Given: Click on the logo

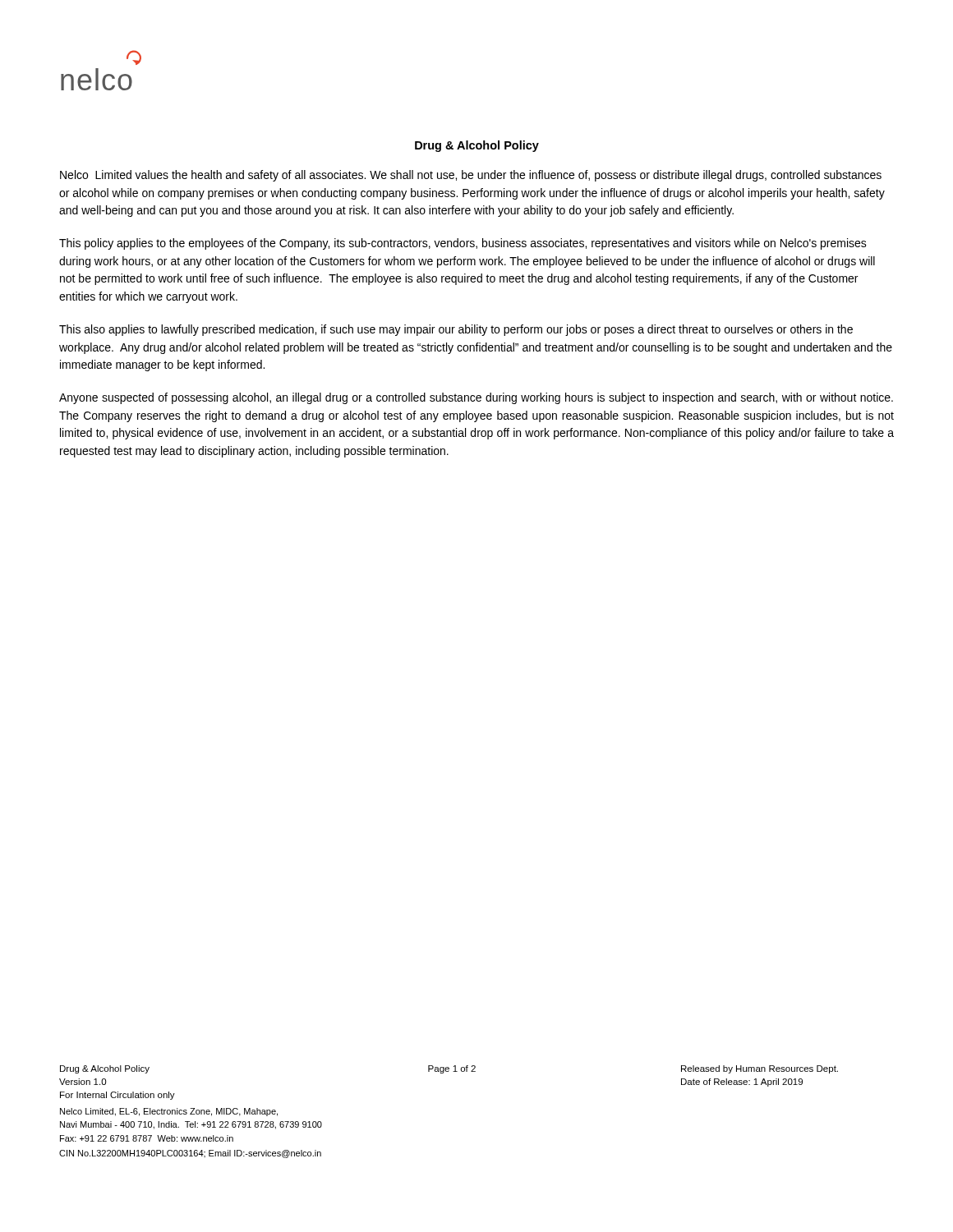Looking at the screenshot, I should (x=476, y=74).
